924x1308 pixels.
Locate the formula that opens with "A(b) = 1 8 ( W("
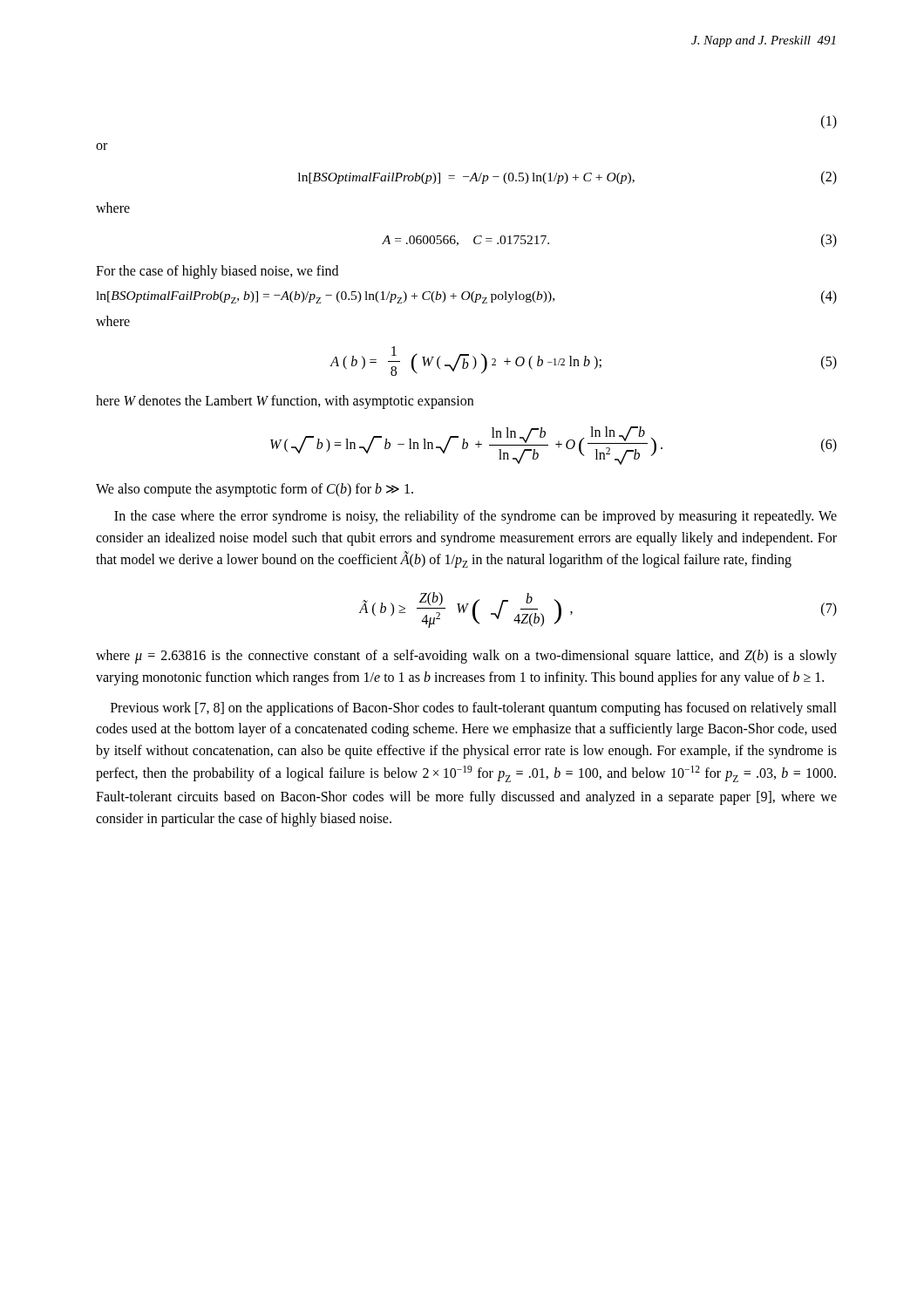click(x=584, y=362)
